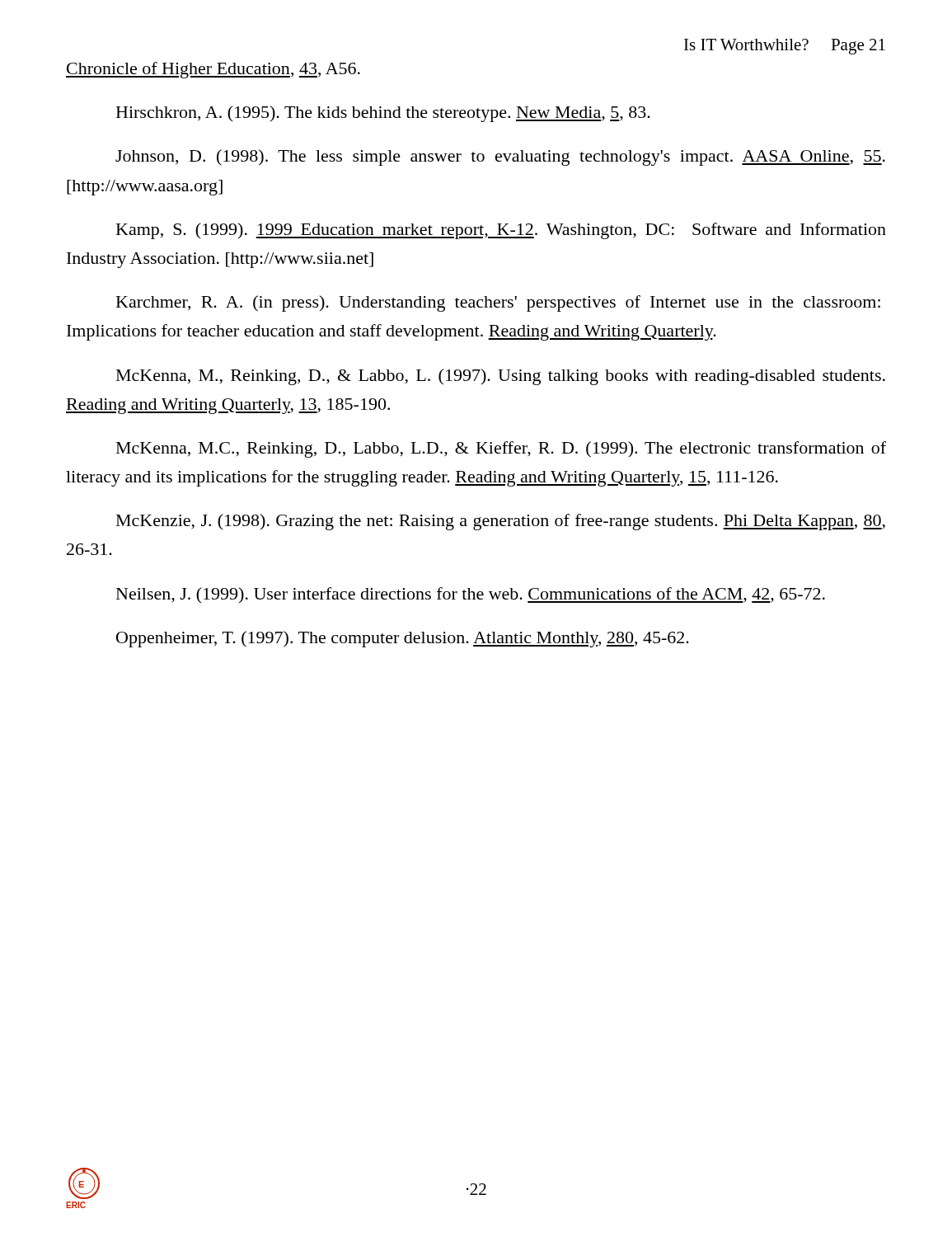Find the block on this page that starts "McKenzie, J. (1998)."
Image resolution: width=952 pixels, height=1237 pixels.
click(476, 535)
